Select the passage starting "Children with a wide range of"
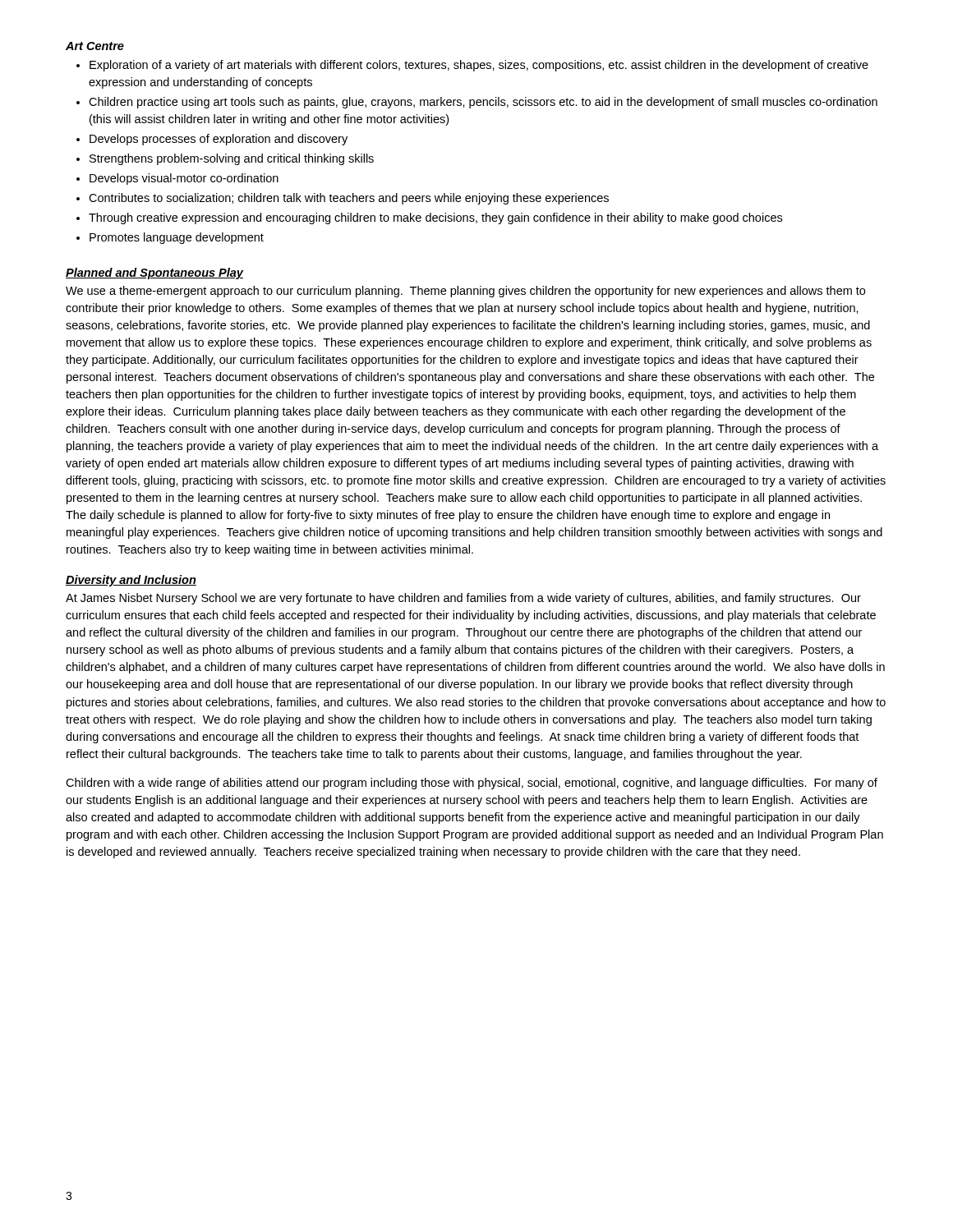953x1232 pixels. click(x=475, y=817)
